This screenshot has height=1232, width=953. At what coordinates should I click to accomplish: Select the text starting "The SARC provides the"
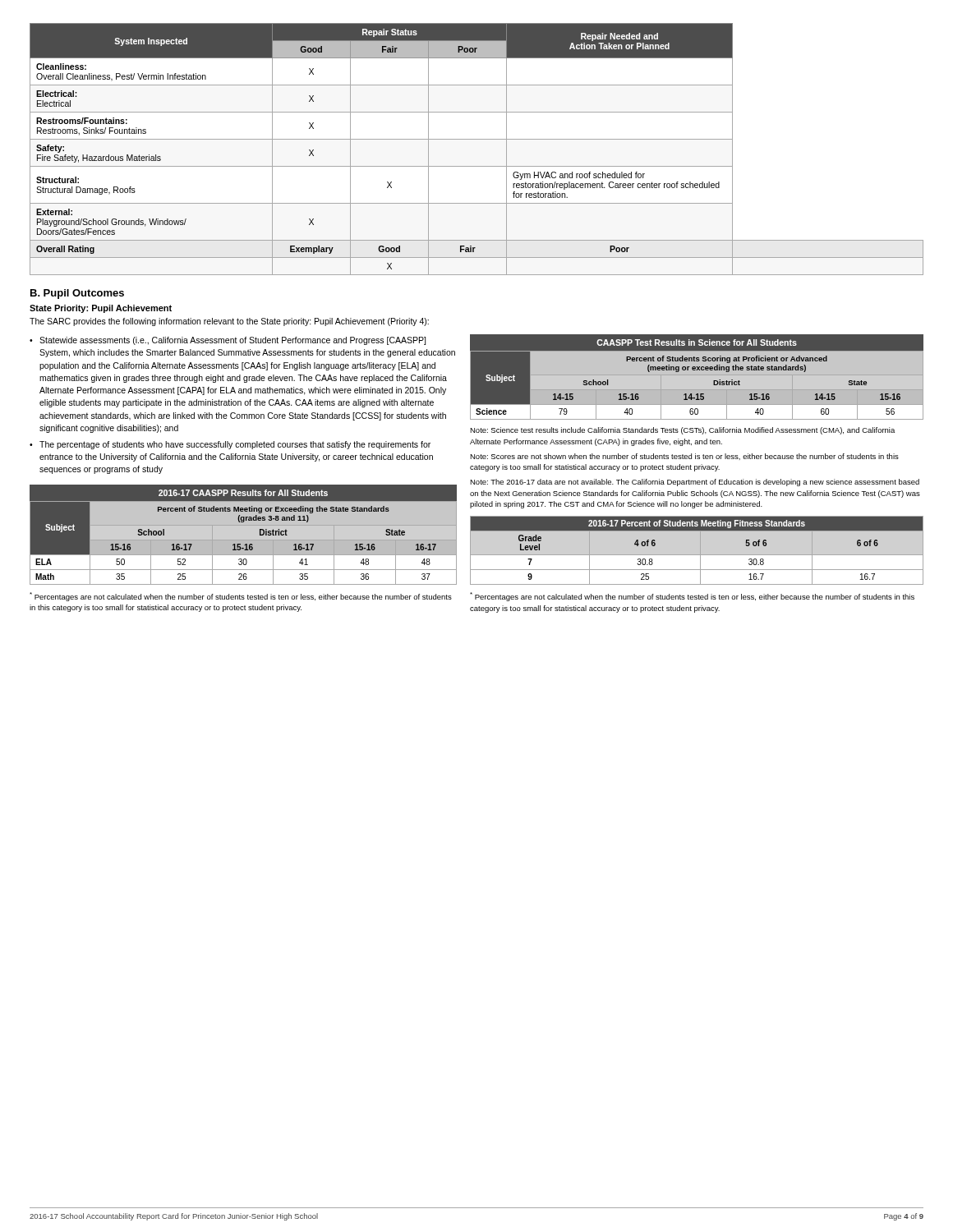coord(229,321)
